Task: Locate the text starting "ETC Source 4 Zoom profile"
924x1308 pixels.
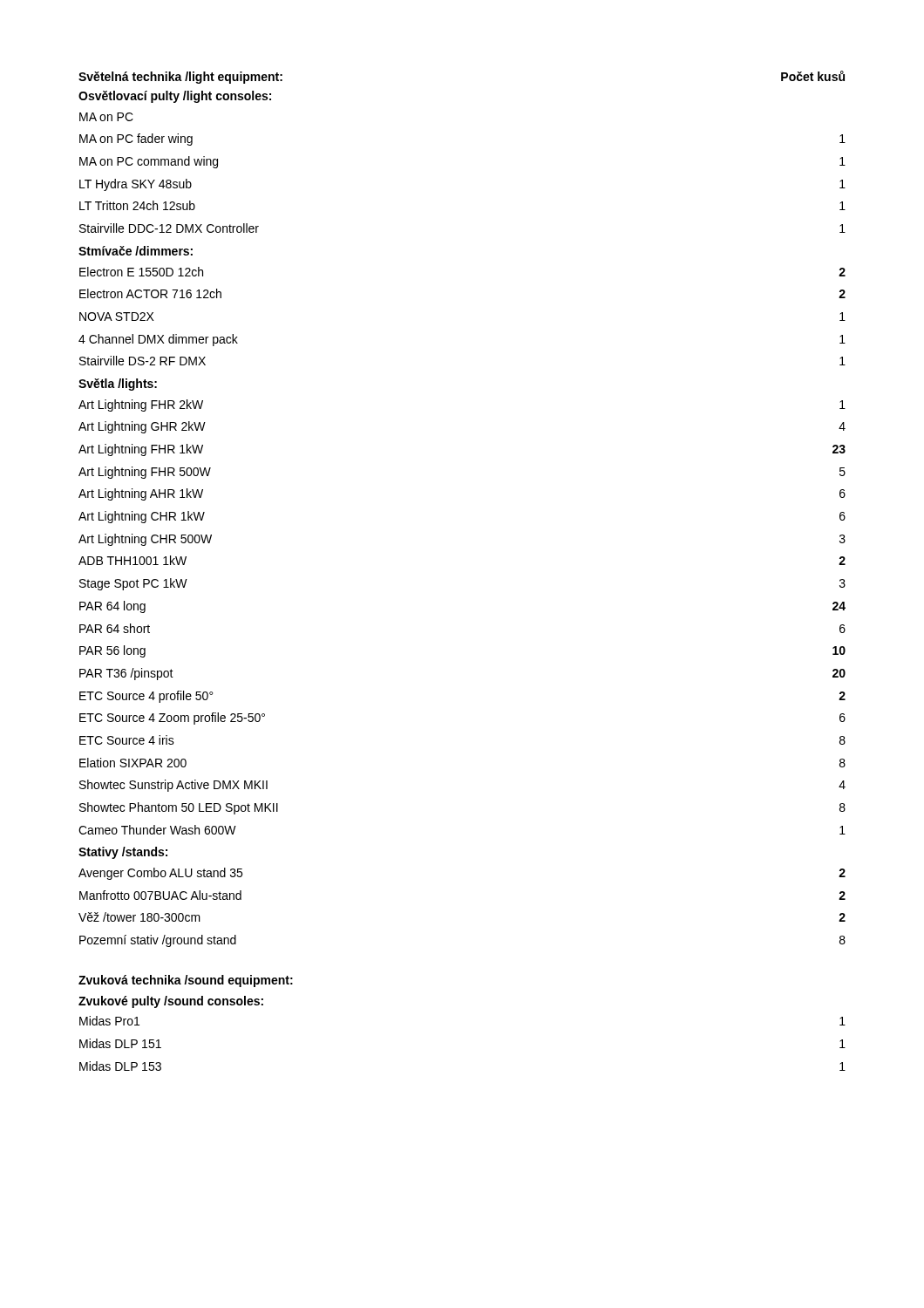Action: pos(171,718)
